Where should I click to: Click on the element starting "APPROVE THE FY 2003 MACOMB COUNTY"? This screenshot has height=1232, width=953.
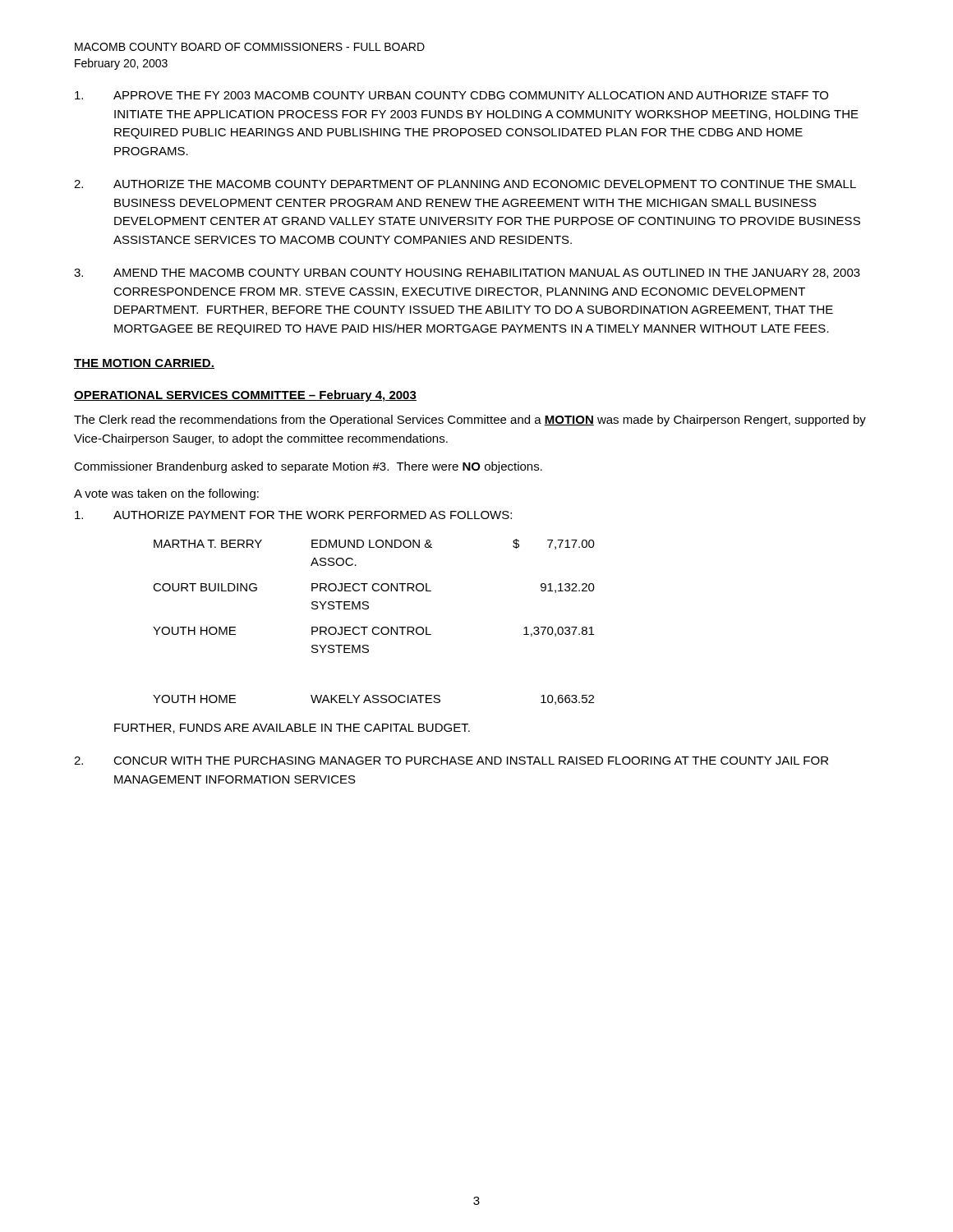click(476, 123)
